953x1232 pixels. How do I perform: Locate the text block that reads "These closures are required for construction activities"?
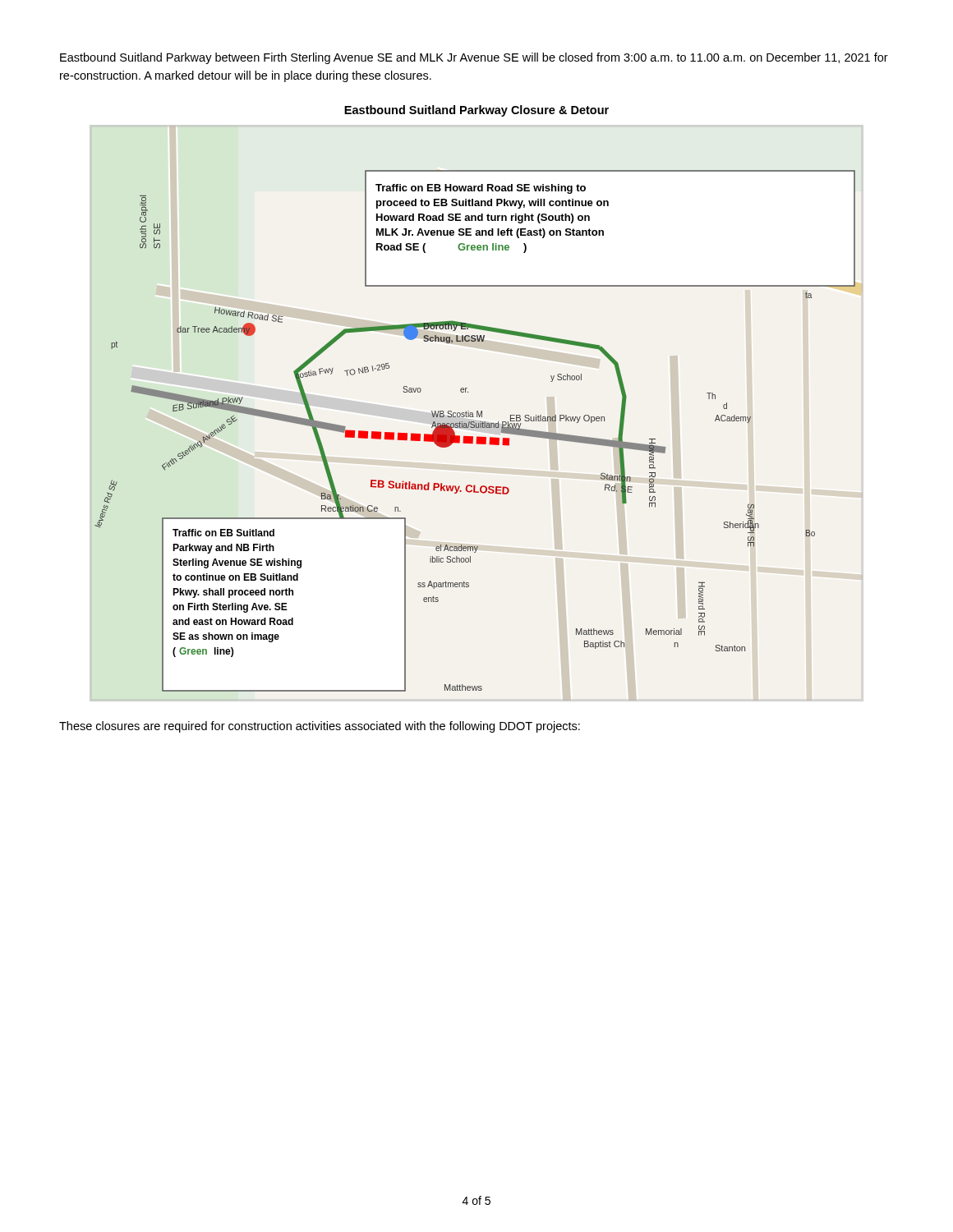point(320,726)
